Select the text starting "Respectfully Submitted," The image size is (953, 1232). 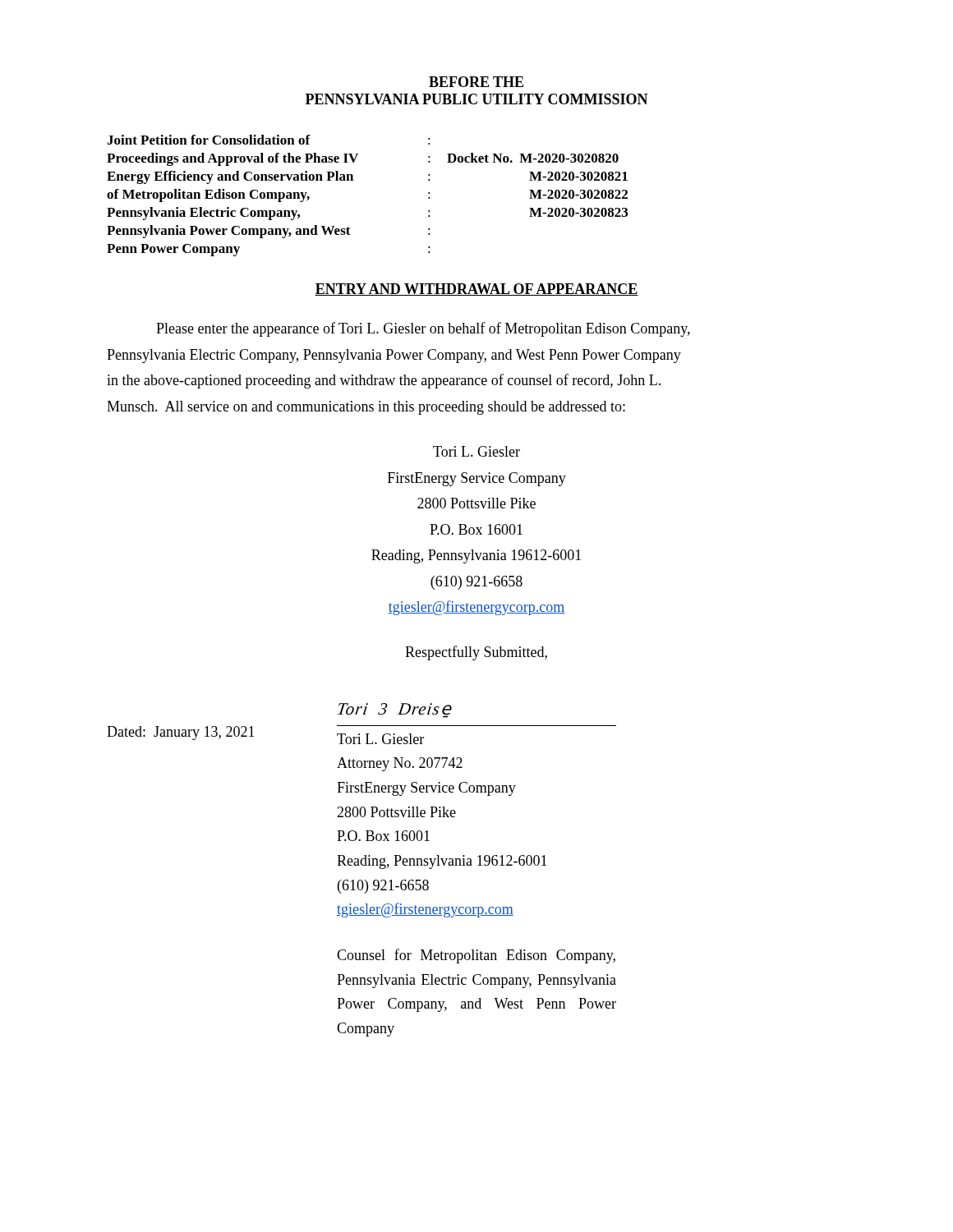[476, 652]
